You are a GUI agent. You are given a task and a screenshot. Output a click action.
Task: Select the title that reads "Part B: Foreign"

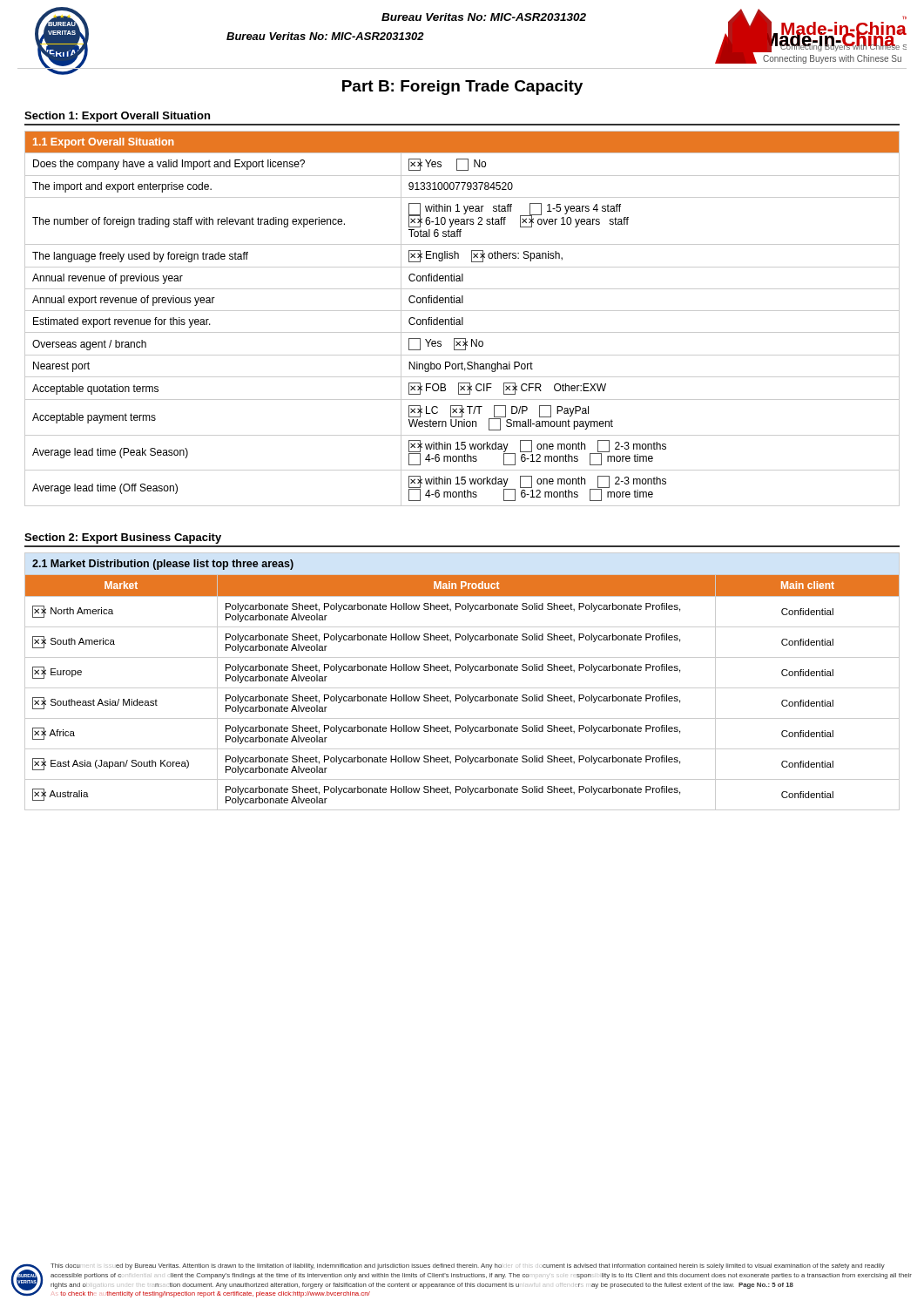coord(462,86)
